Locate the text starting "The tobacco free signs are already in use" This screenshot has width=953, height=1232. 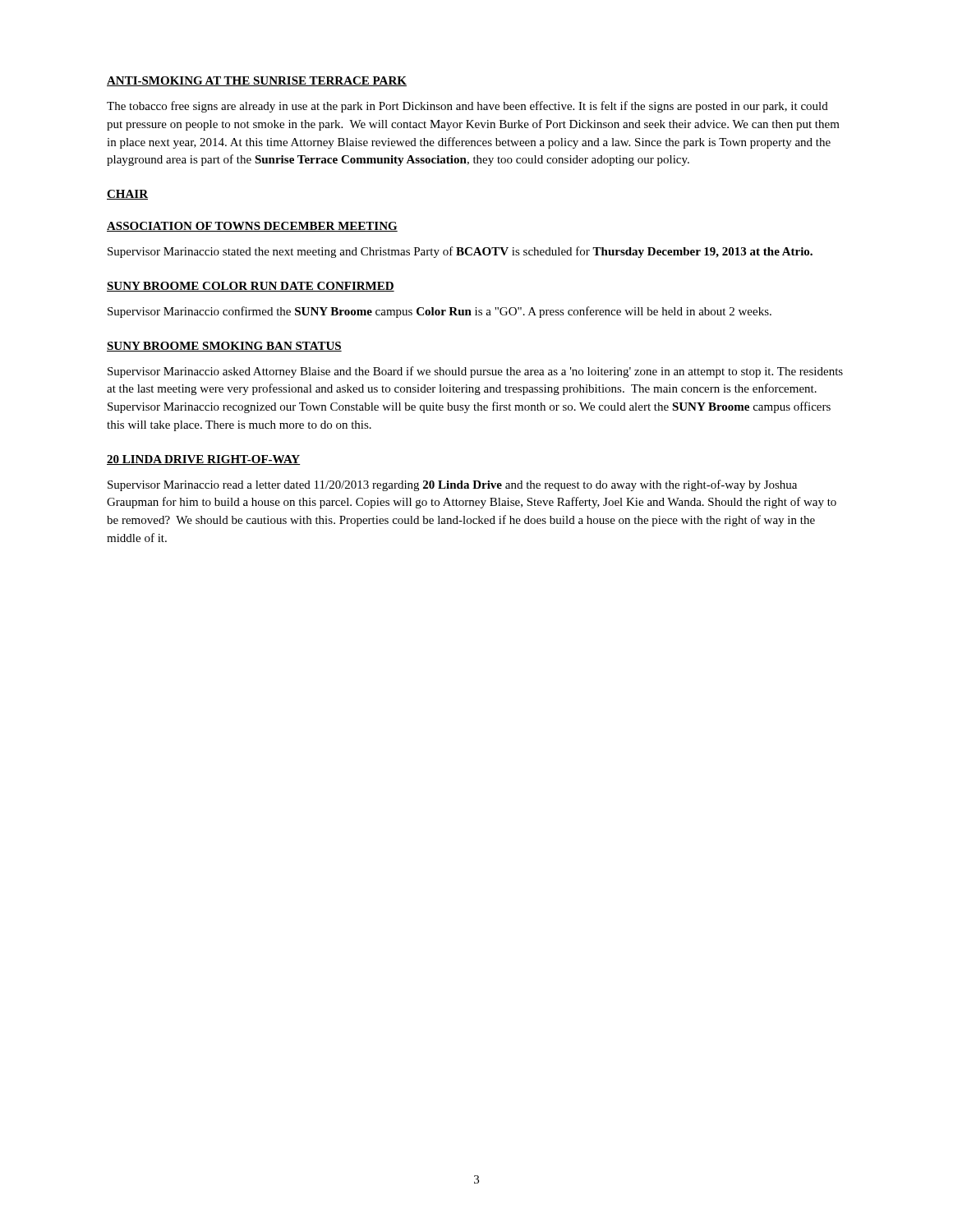click(473, 133)
